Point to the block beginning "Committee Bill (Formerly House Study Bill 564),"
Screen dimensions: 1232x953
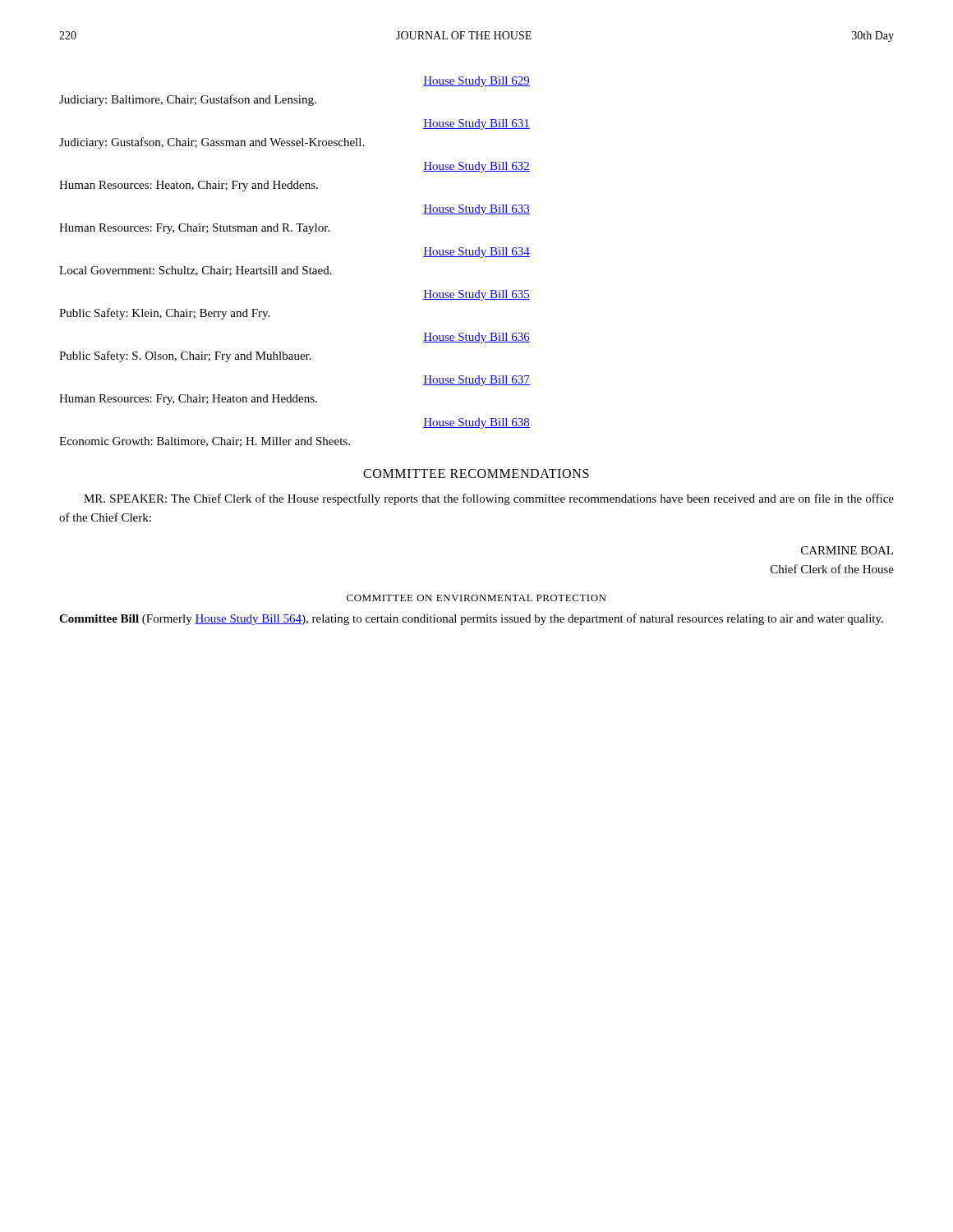point(471,618)
